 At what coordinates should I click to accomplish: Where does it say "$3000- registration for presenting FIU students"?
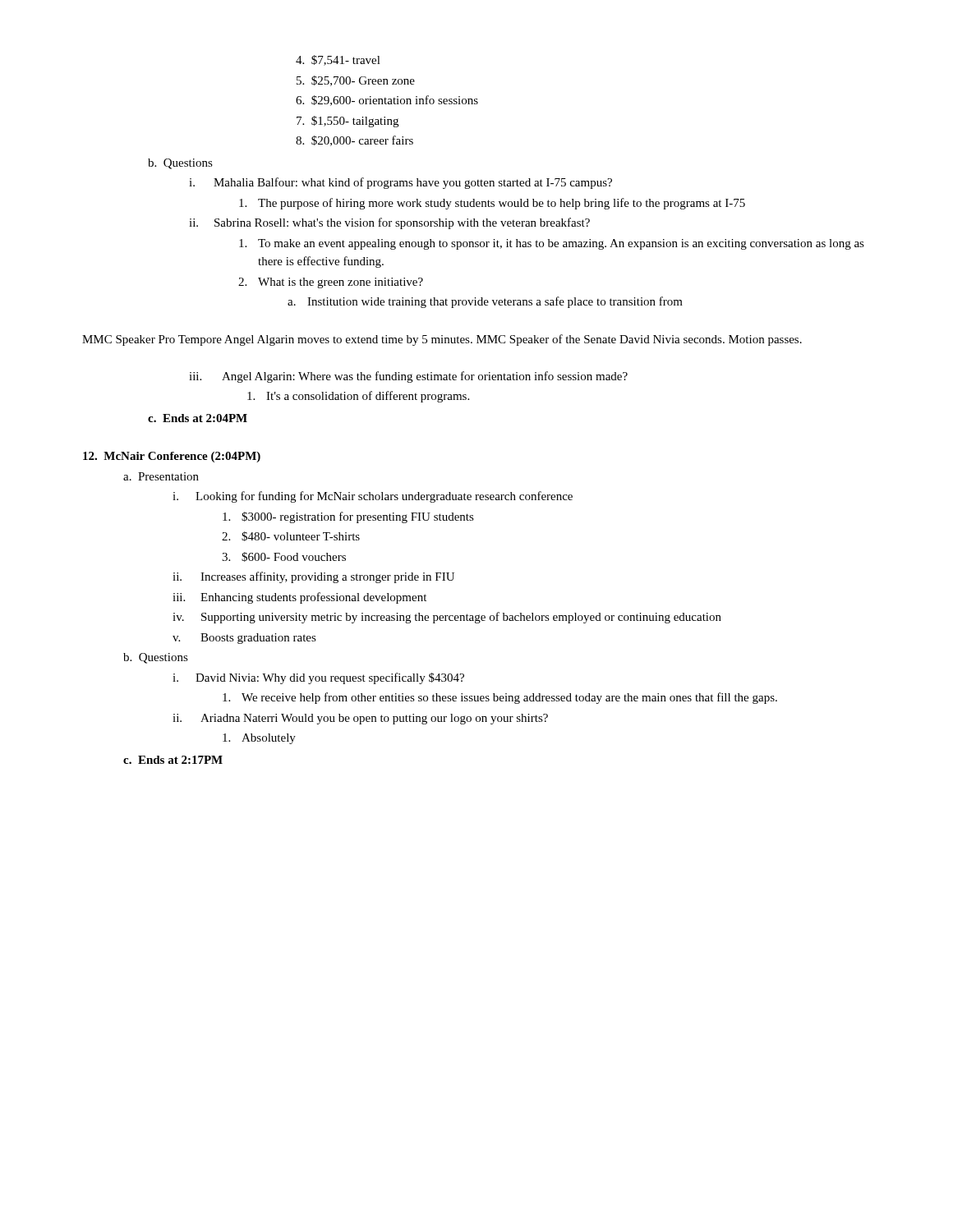click(x=348, y=516)
